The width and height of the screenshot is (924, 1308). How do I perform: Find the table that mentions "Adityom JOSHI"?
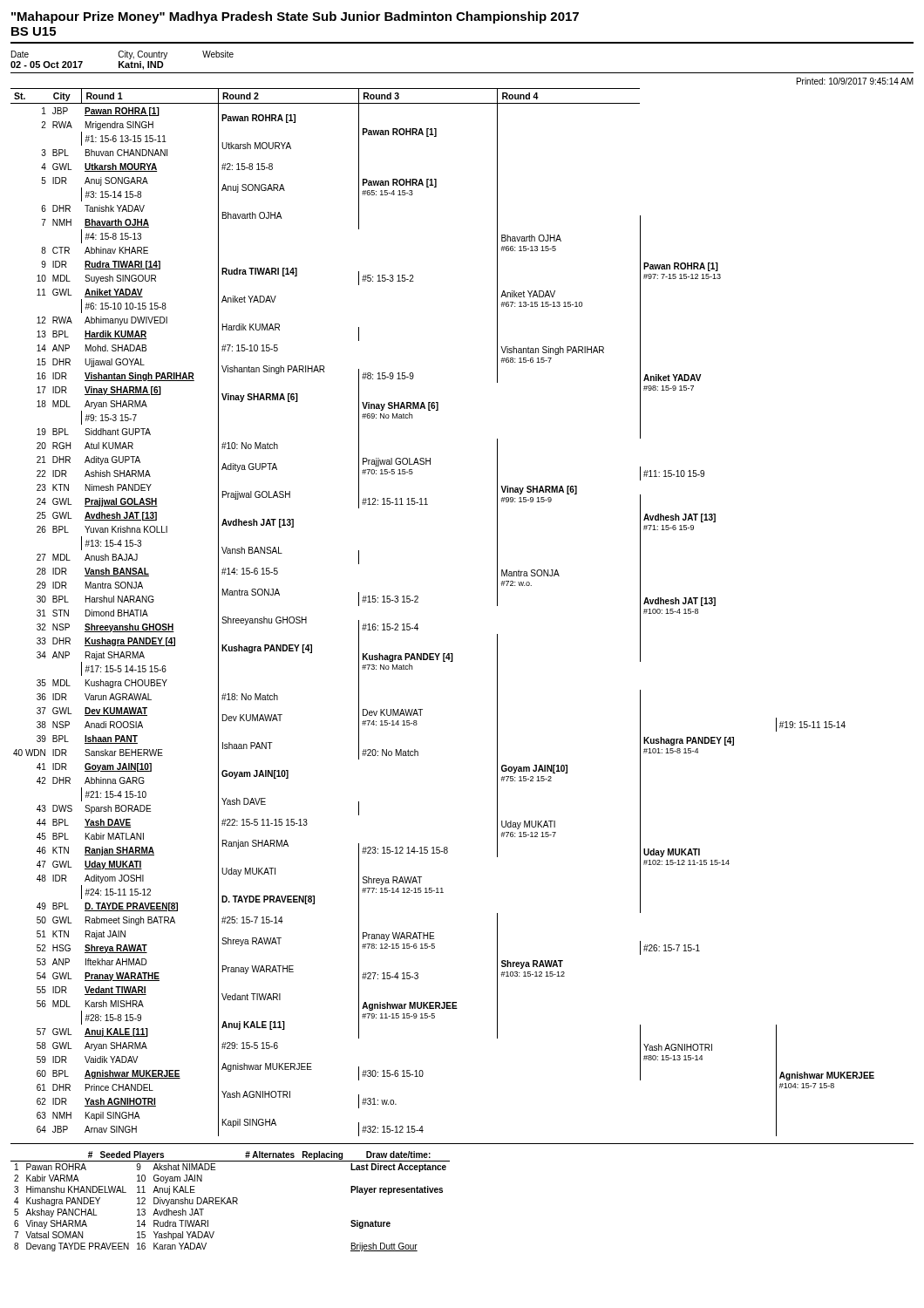(462, 612)
